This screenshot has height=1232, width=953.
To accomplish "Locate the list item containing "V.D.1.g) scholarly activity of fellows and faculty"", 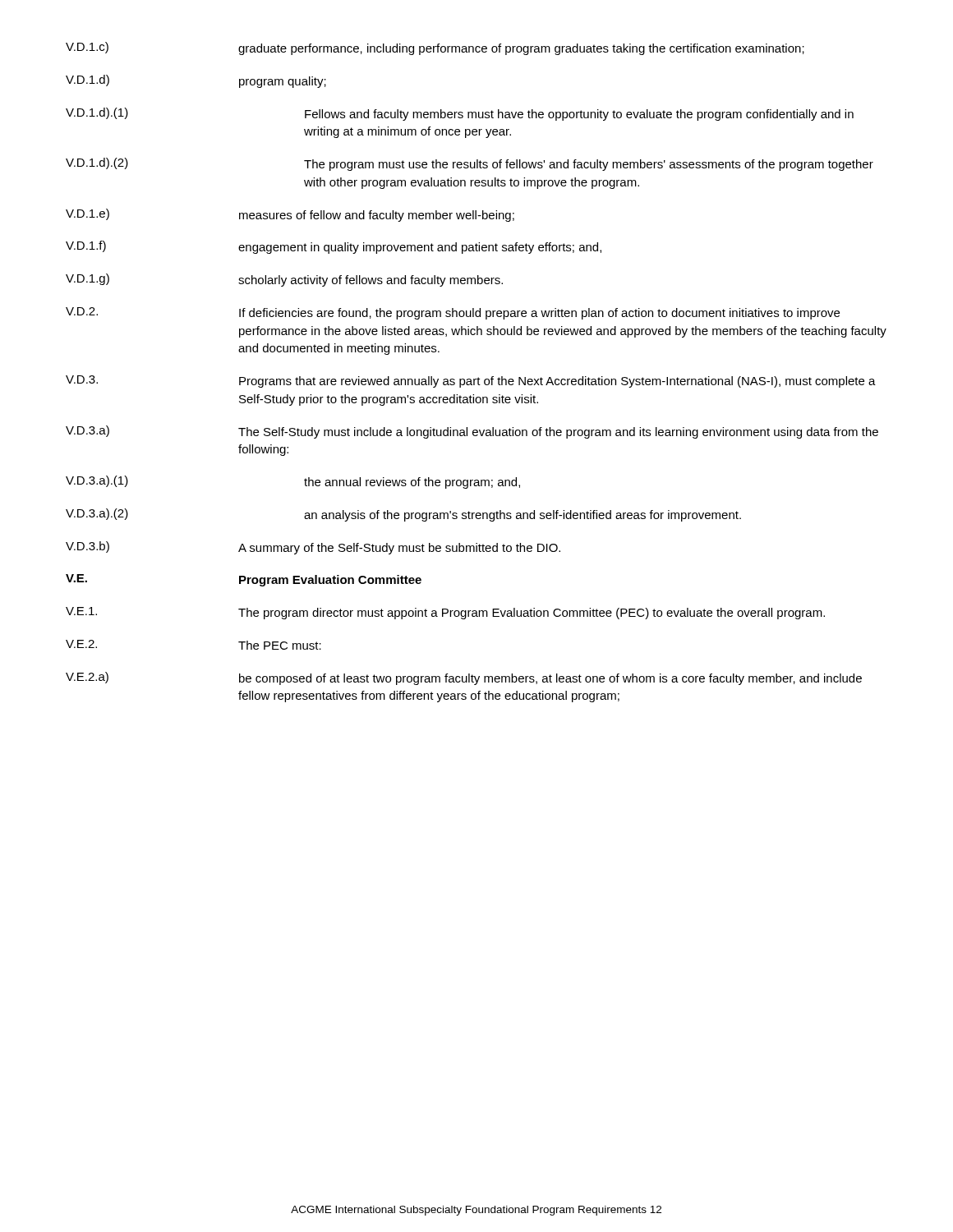I will tap(285, 280).
